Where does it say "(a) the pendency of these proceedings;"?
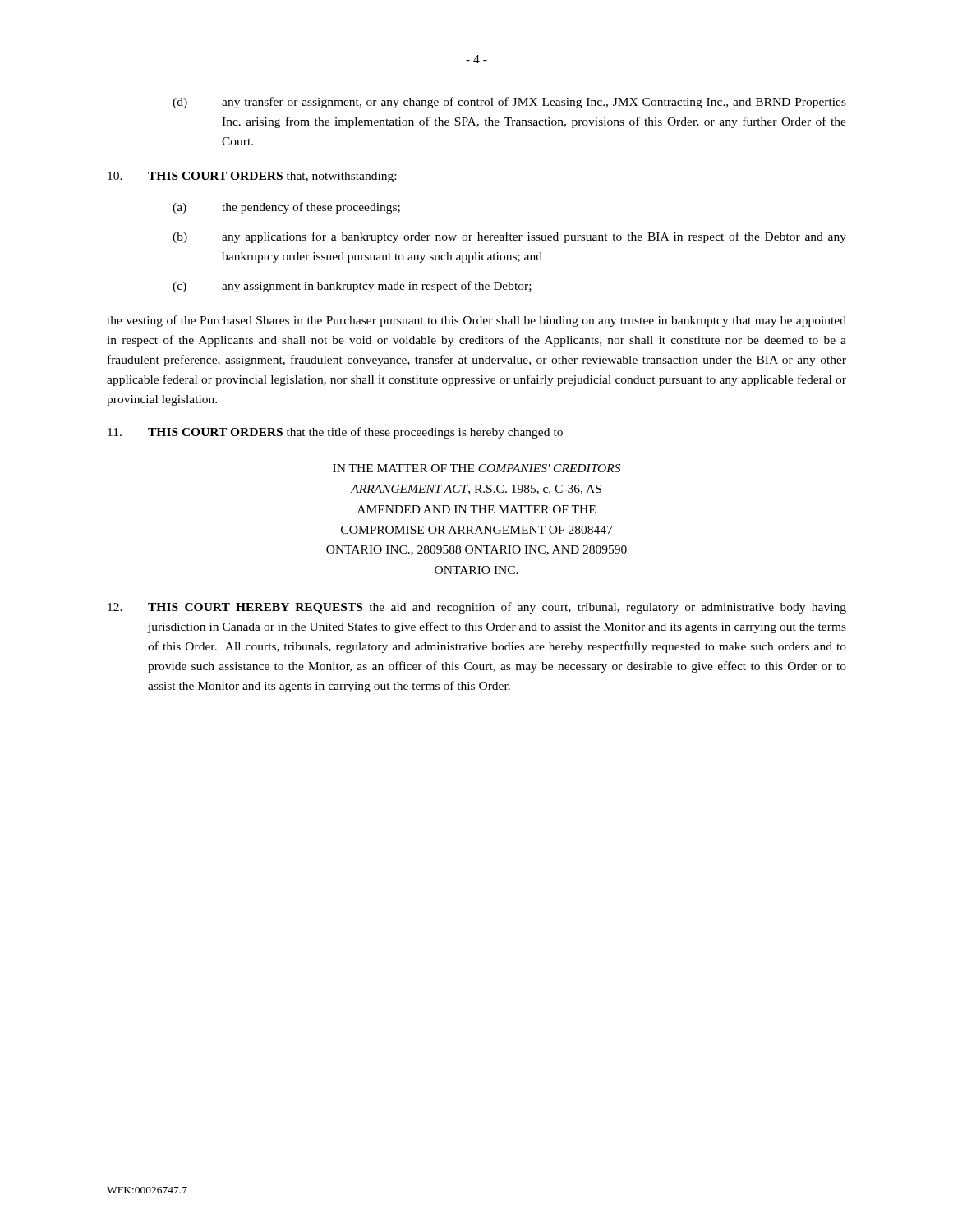The width and height of the screenshot is (953, 1232). [x=286, y=208]
